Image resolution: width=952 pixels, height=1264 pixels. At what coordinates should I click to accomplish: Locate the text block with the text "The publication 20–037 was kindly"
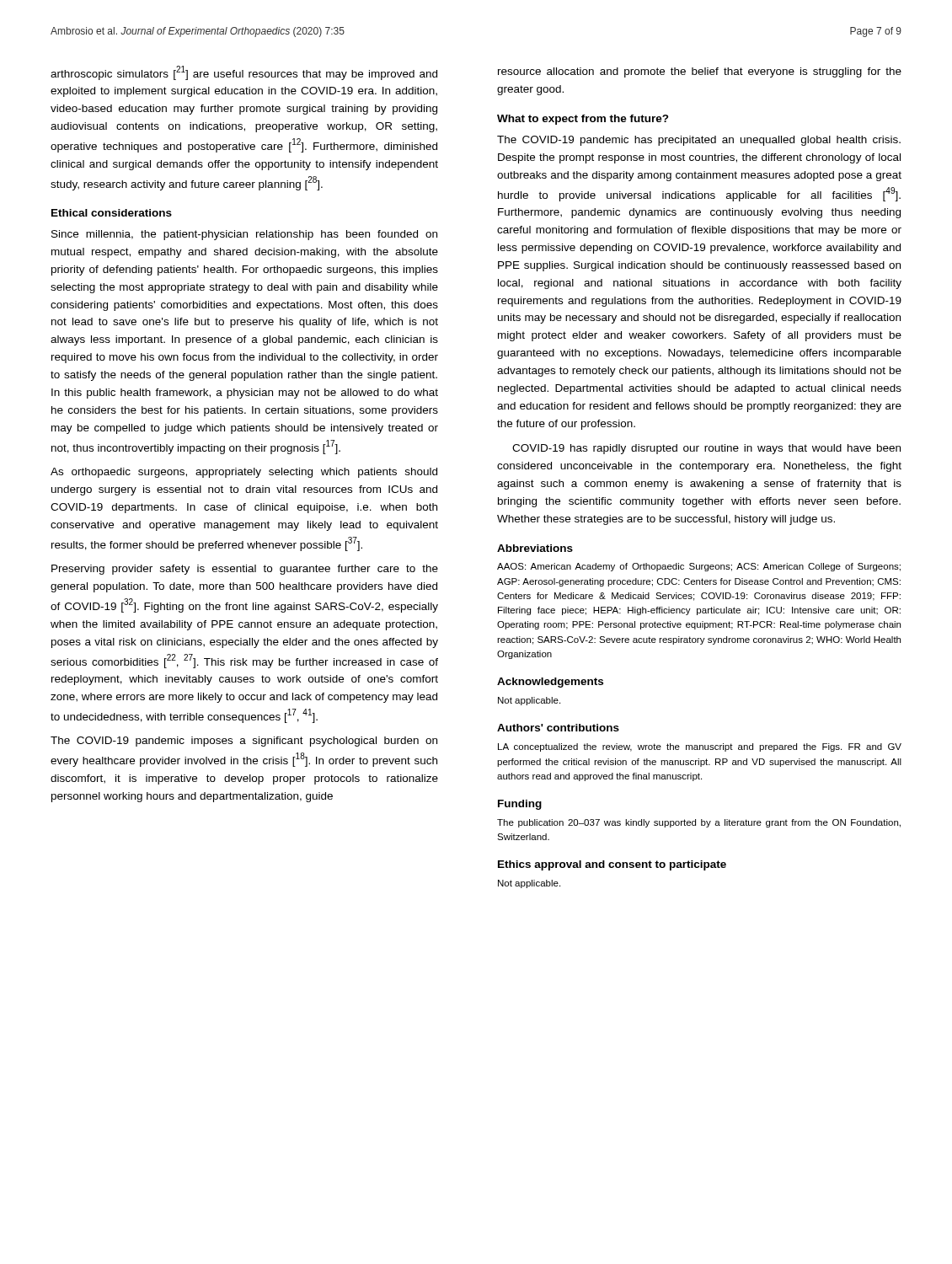tap(699, 830)
